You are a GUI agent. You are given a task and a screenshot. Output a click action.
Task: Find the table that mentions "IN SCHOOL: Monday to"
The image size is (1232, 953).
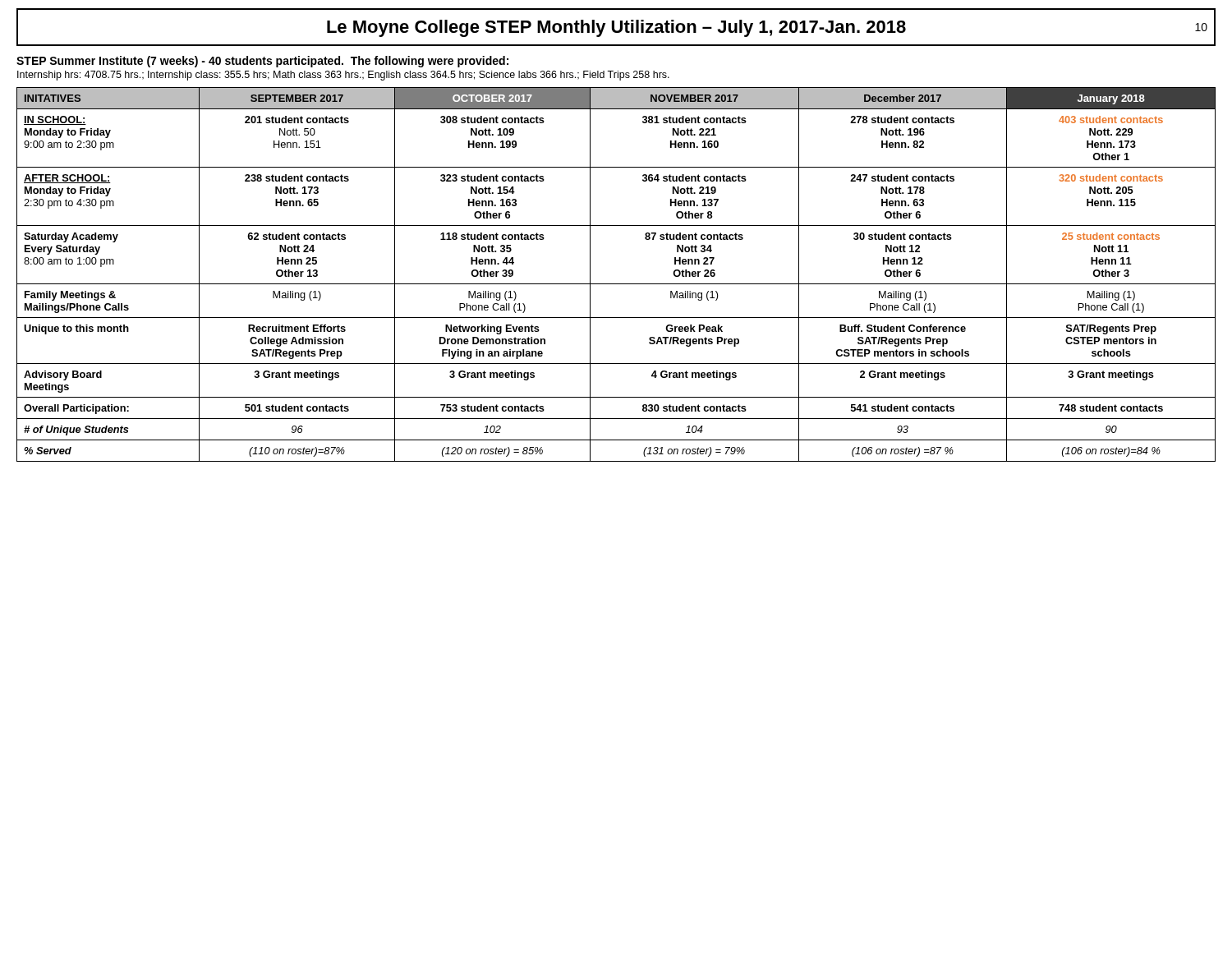tap(616, 274)
